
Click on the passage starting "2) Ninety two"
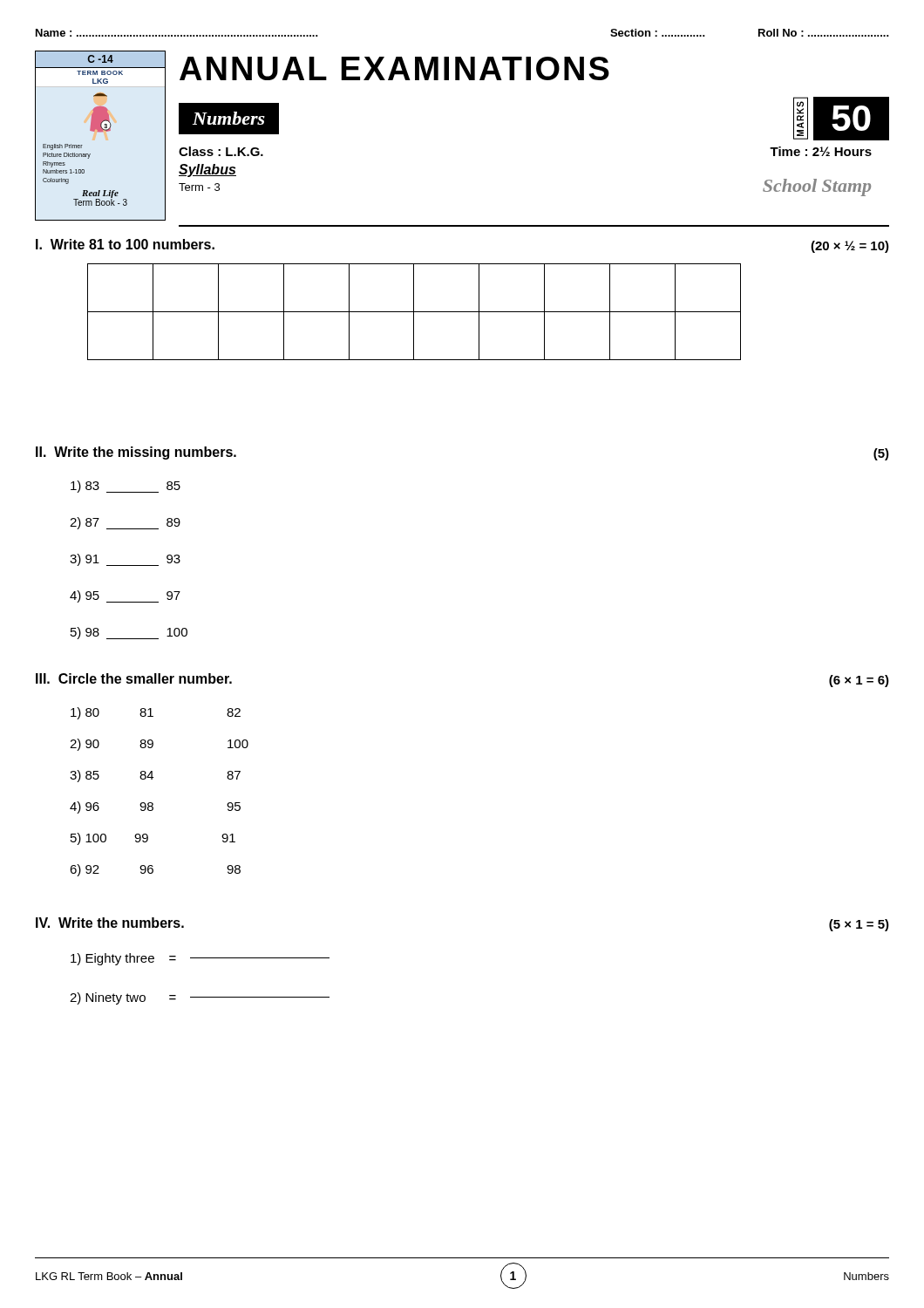pos(200,997)
